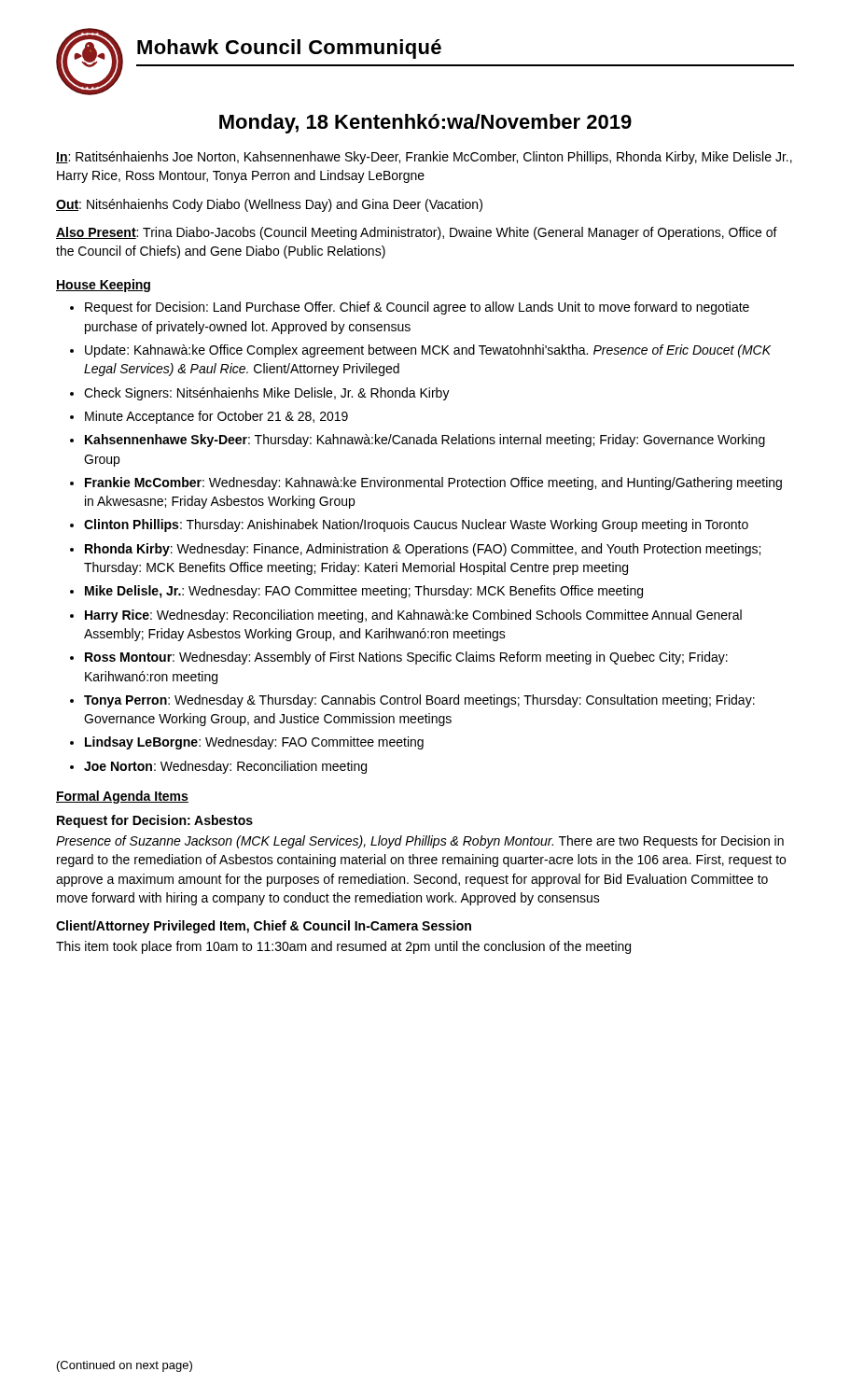
Task: Select the block starting "Client/Attorney Privileged Item, Chief &"
Action: coord(264,926)
